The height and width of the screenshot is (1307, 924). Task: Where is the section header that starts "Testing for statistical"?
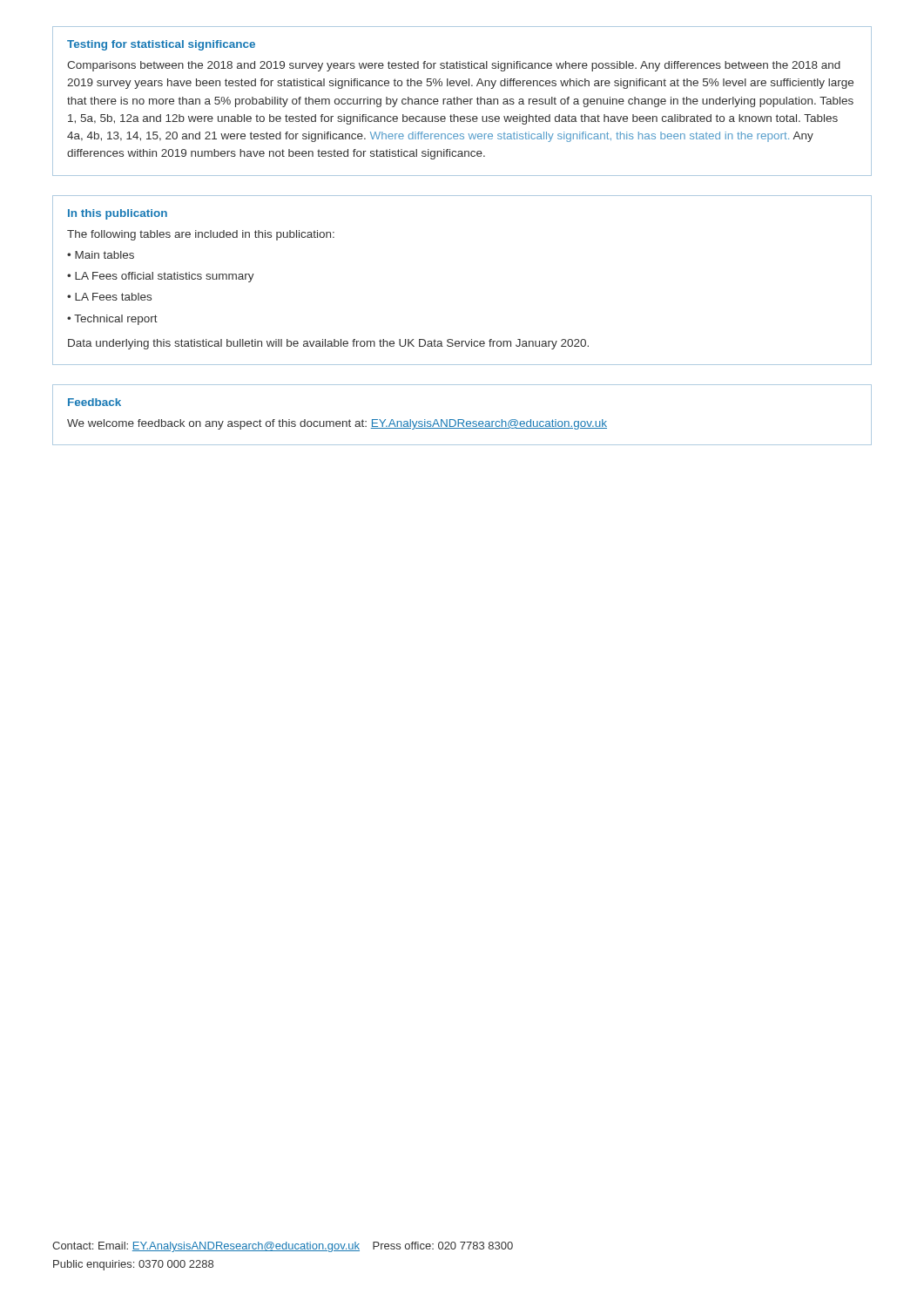(161, 44)
